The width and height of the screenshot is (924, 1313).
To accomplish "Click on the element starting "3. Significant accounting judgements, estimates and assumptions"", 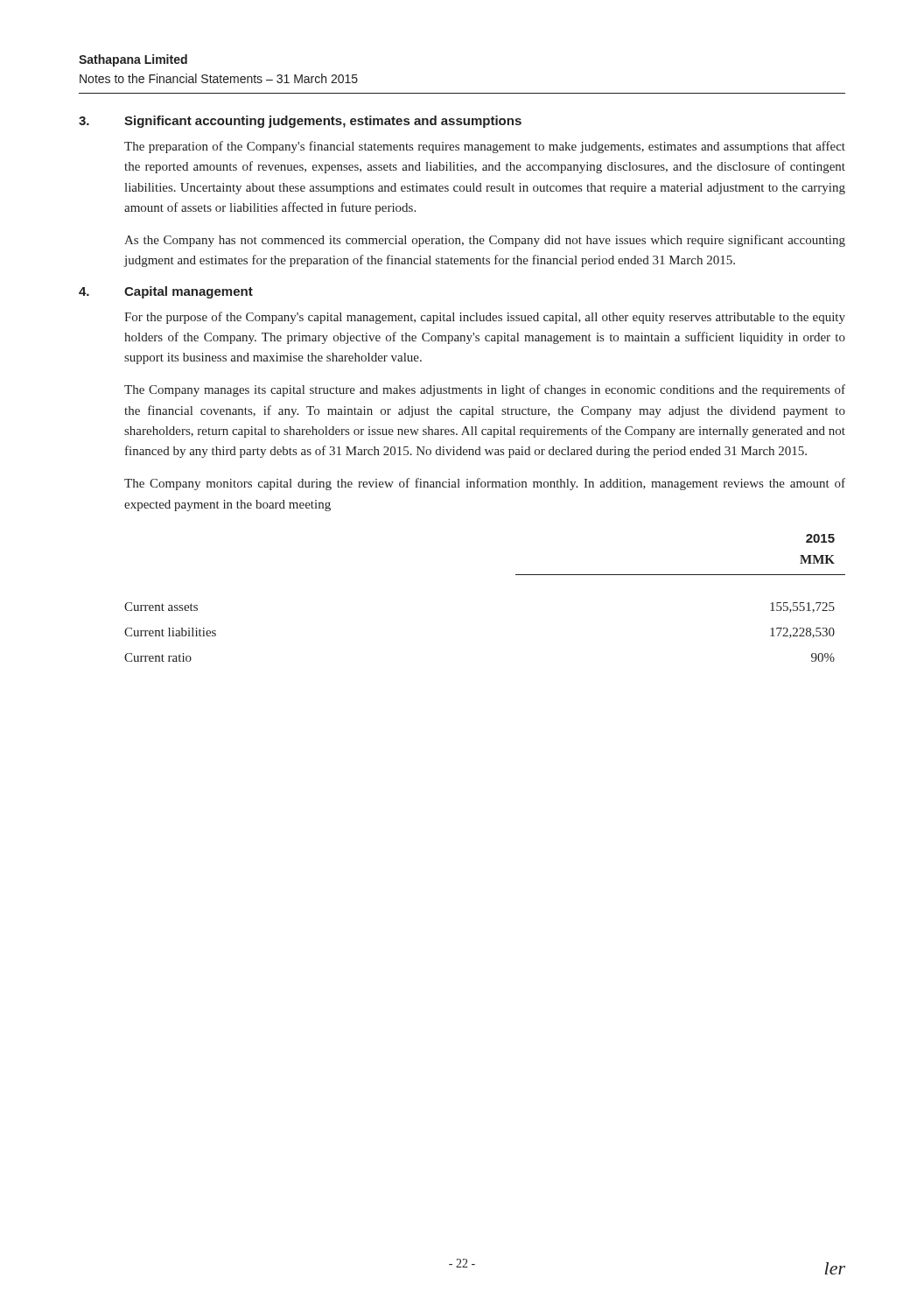I will coord(300,120).
